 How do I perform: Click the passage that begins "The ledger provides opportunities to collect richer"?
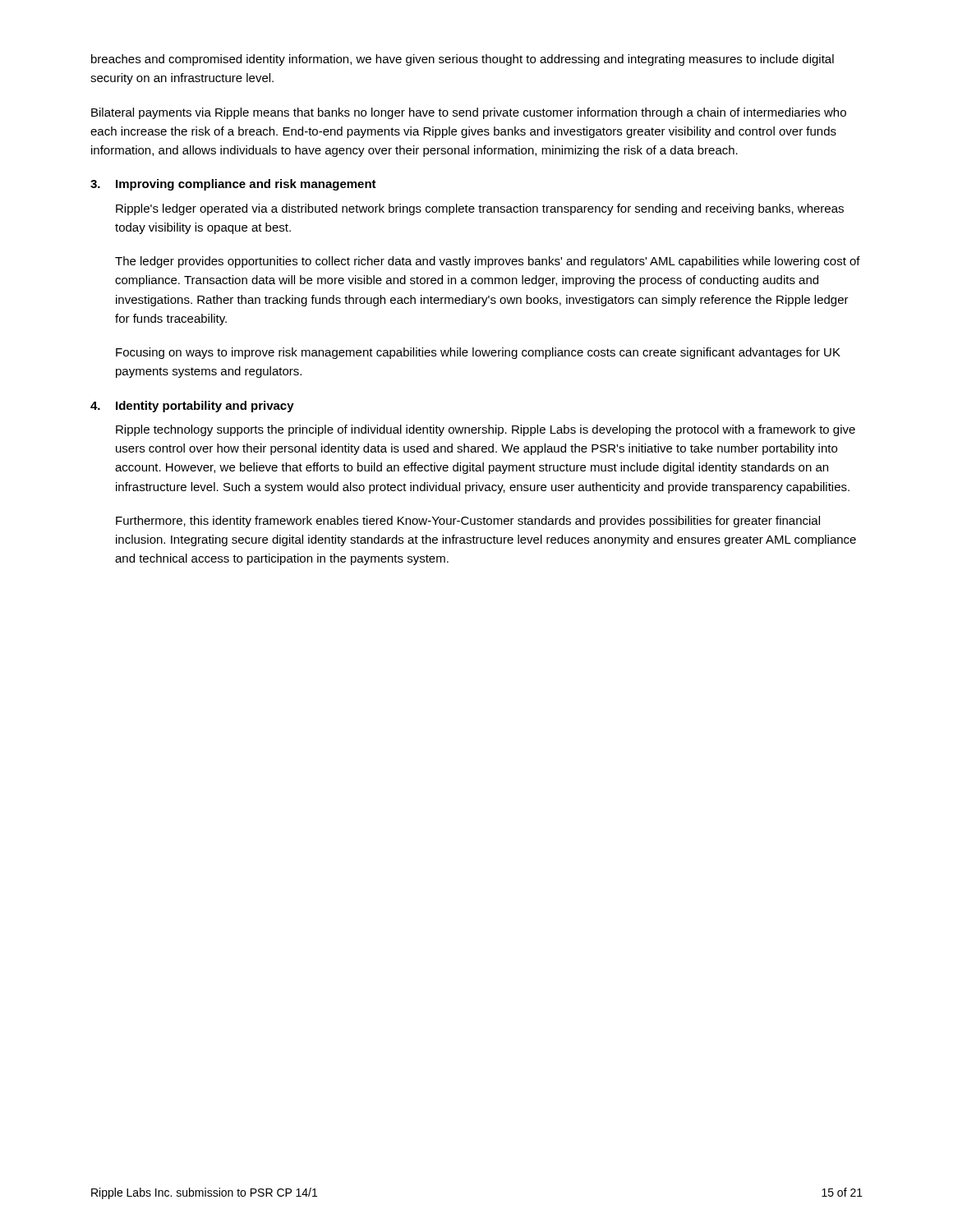[487, 289]
